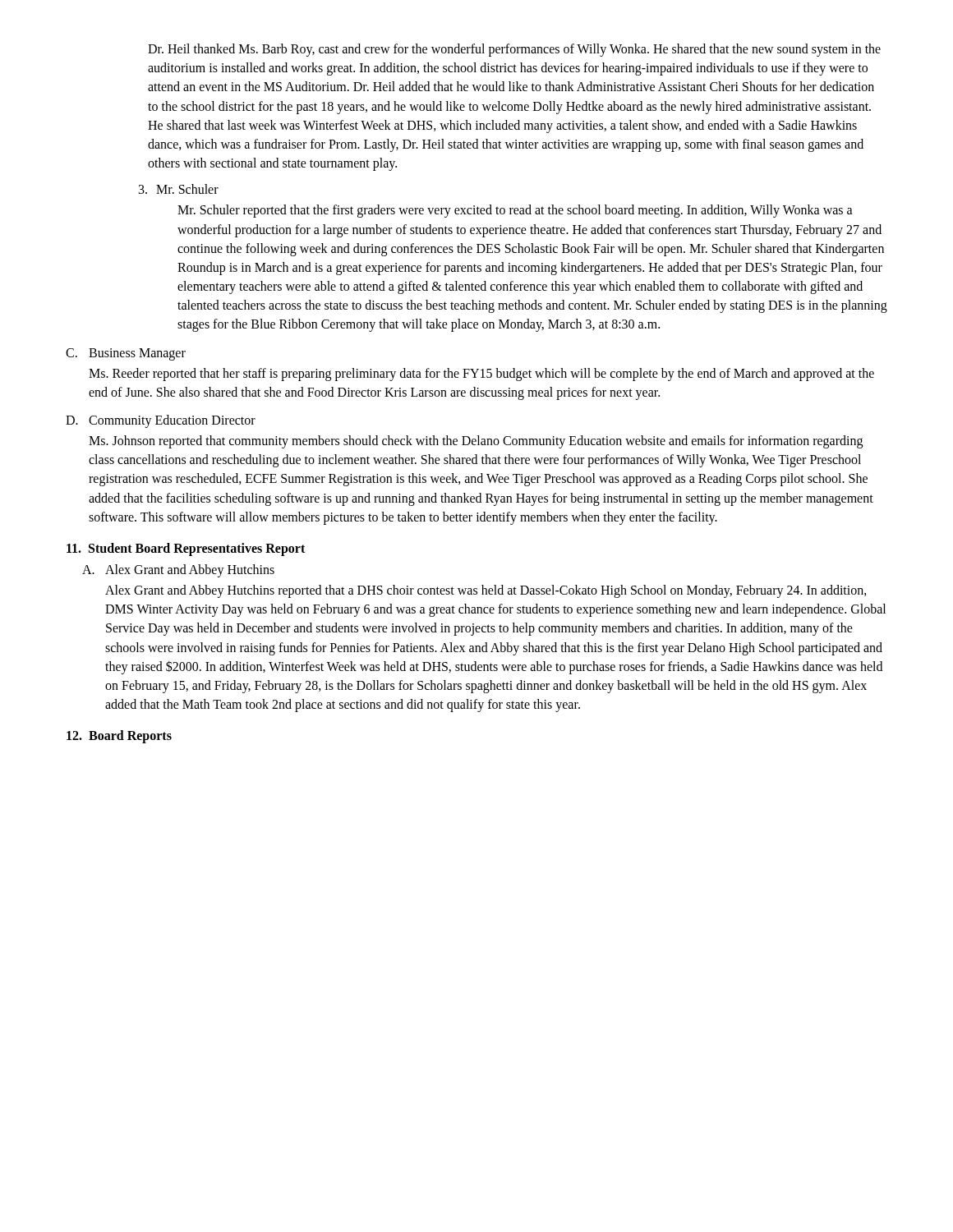953x1232 pixels.
Task: Select the text block containing "Alex Grant and Abbey Hutchins reported"
Action: click(x=496, y=647)
